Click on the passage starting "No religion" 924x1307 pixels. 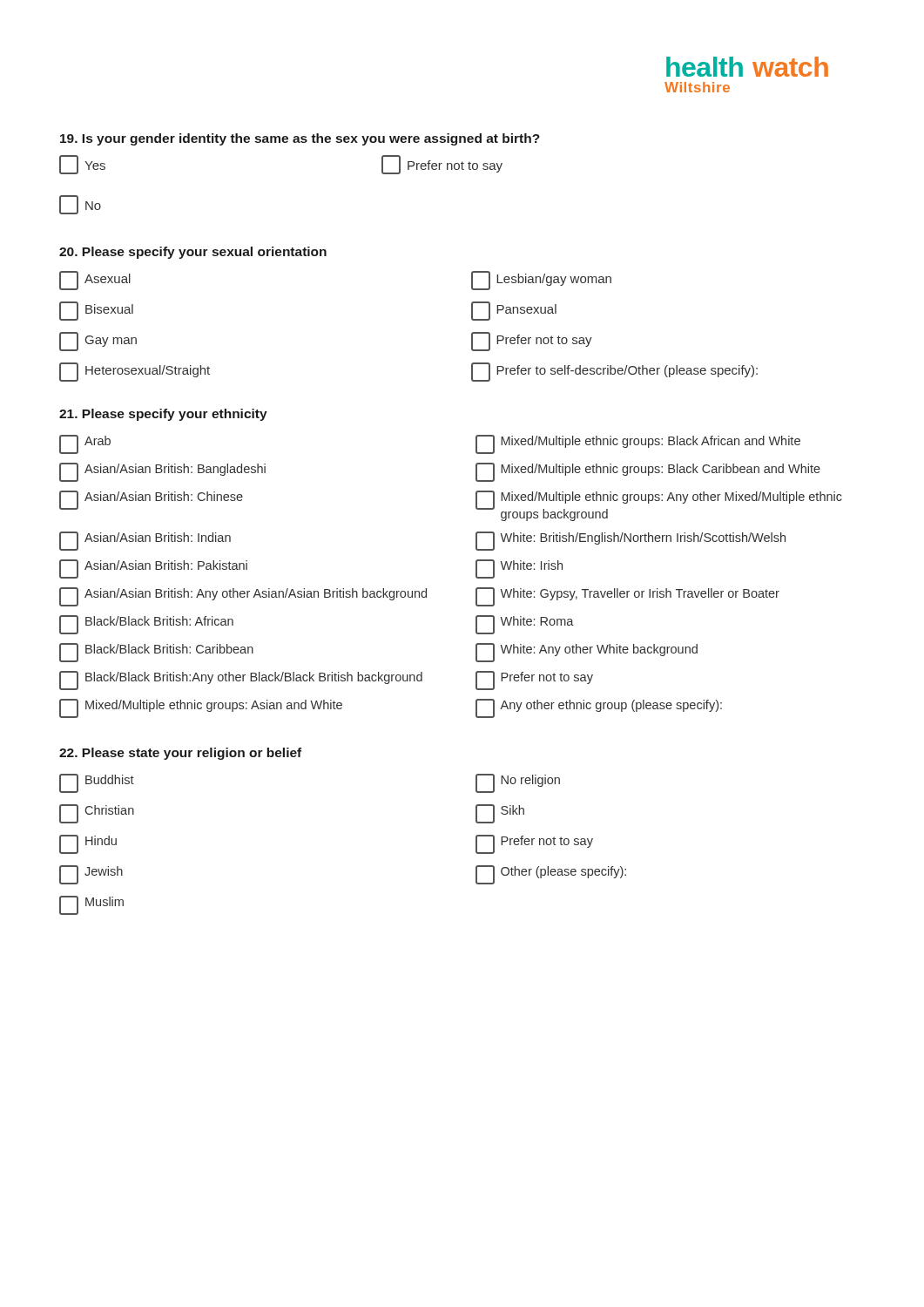(518, 783)
